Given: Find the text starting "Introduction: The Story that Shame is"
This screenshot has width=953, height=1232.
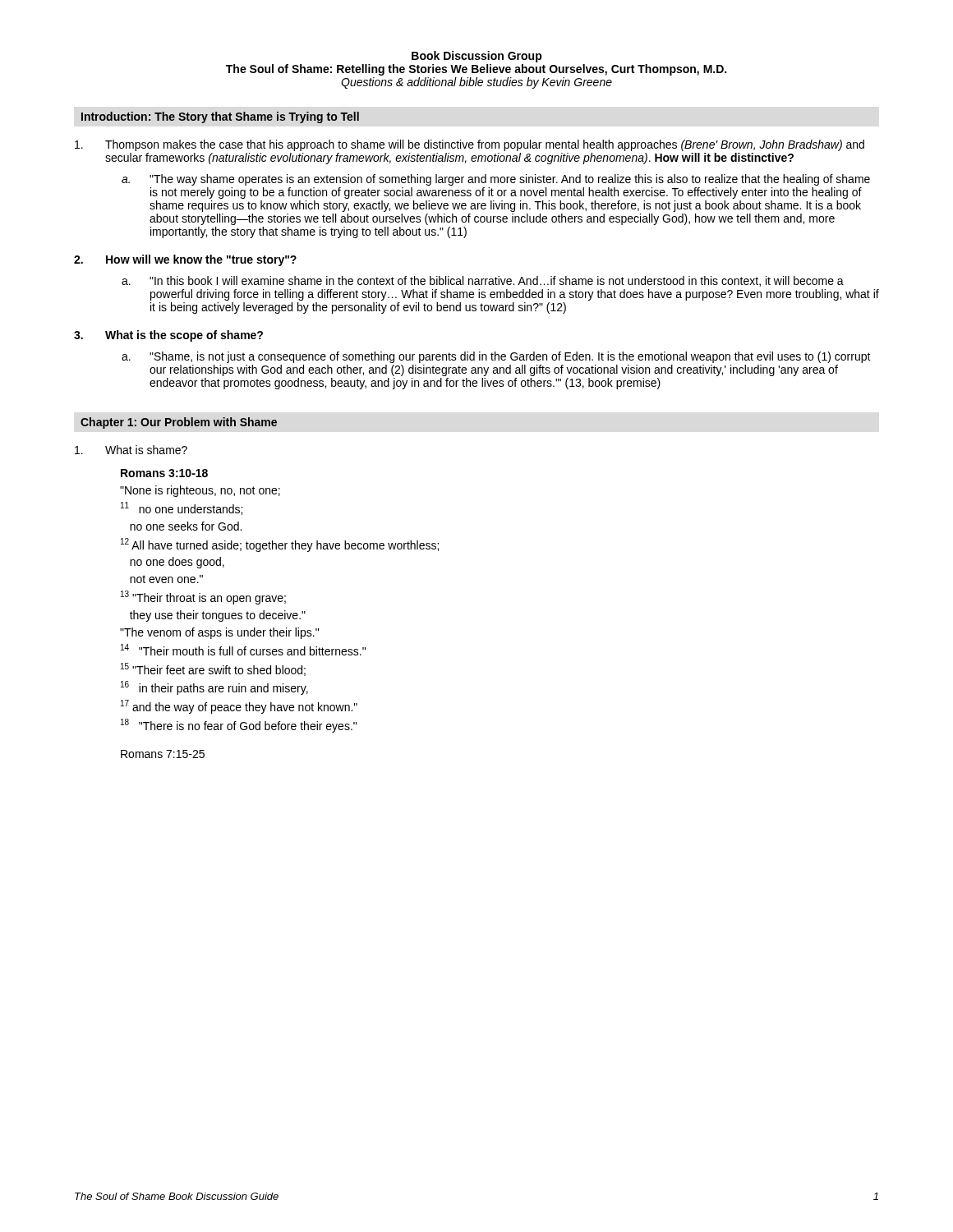Looking at the screenshot, I should pyautogui.click(x=220, y=117).
